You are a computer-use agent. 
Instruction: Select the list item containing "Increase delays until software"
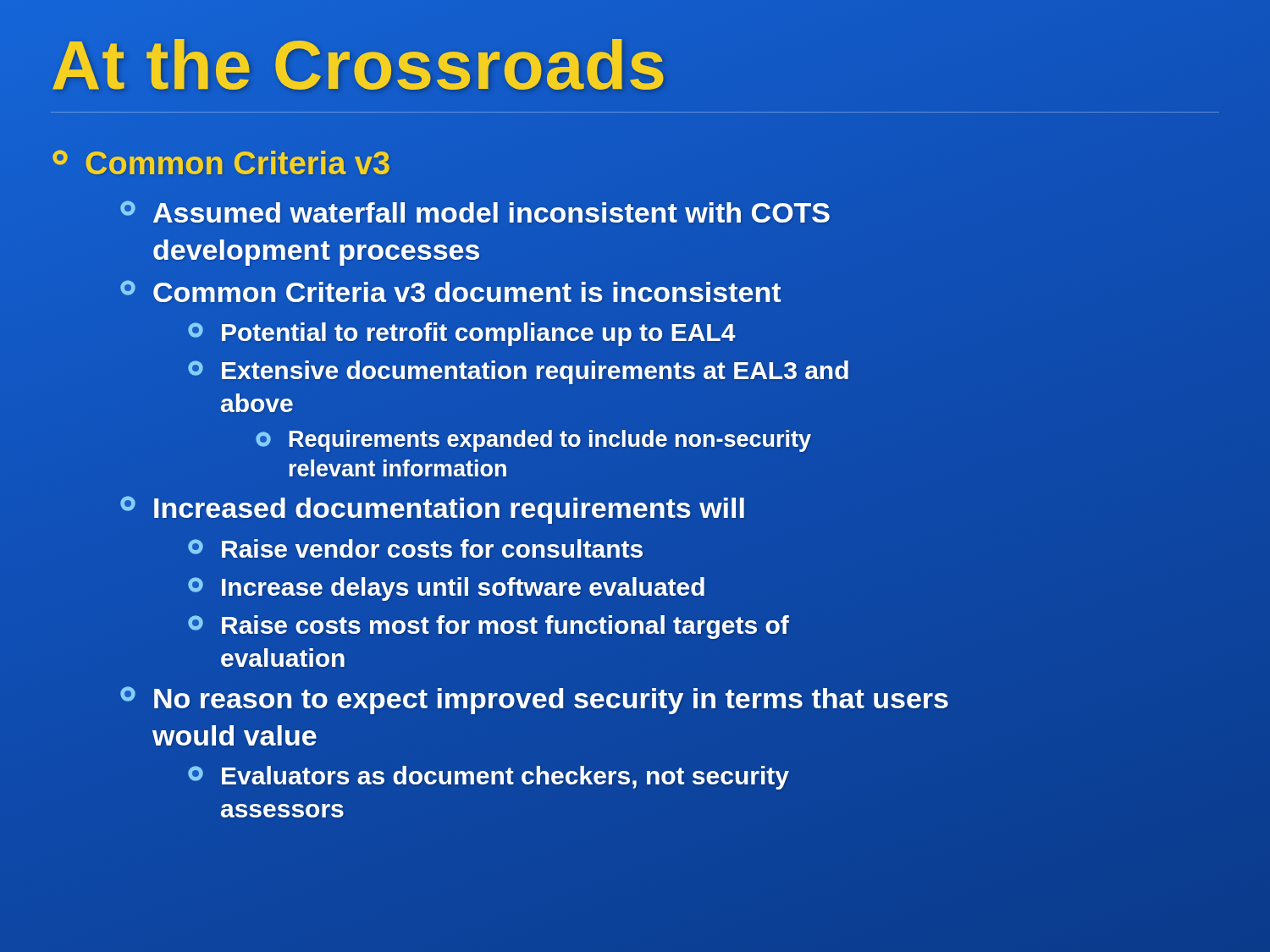pos(446,586)
